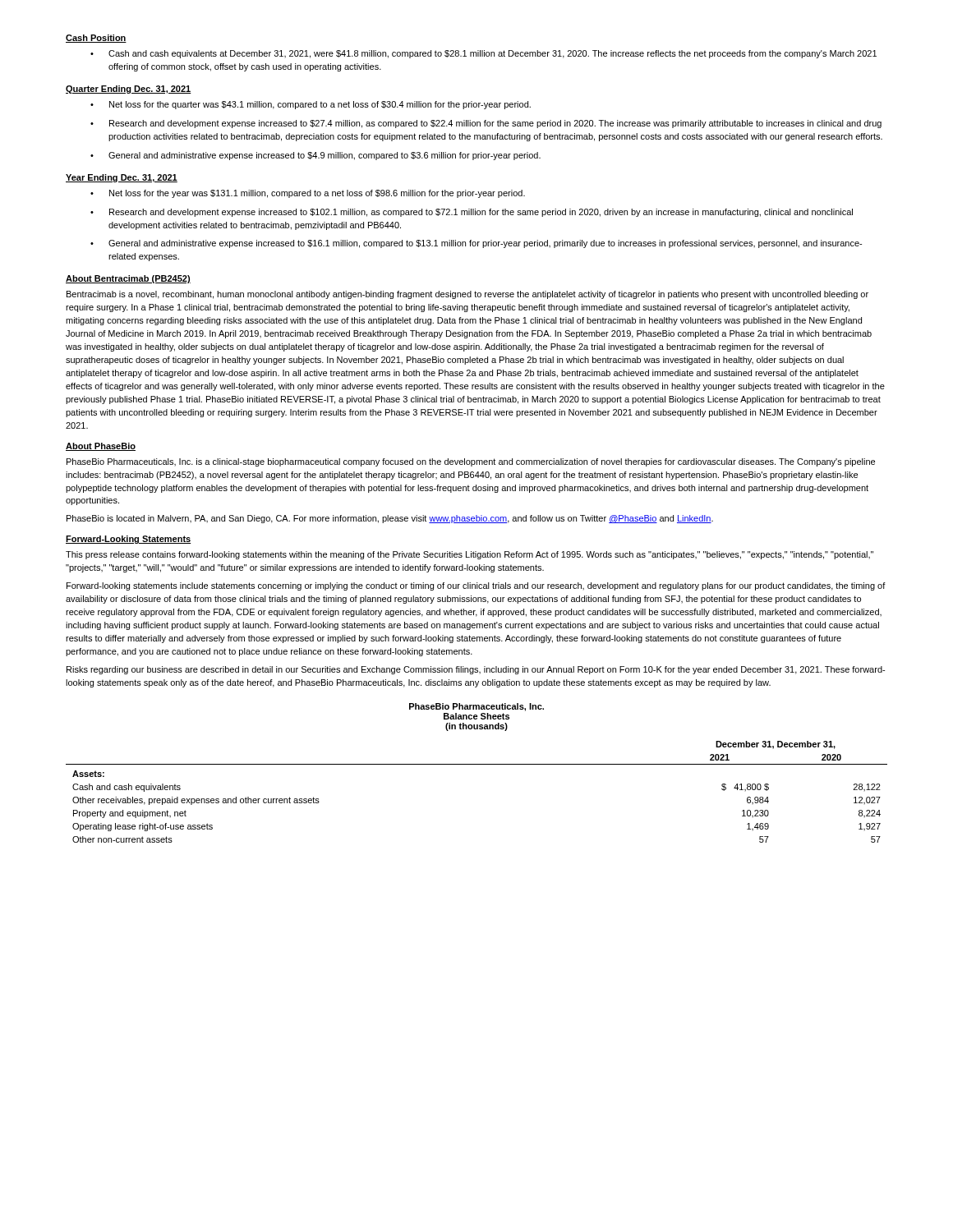Locate a table

[x=476, y=792]
